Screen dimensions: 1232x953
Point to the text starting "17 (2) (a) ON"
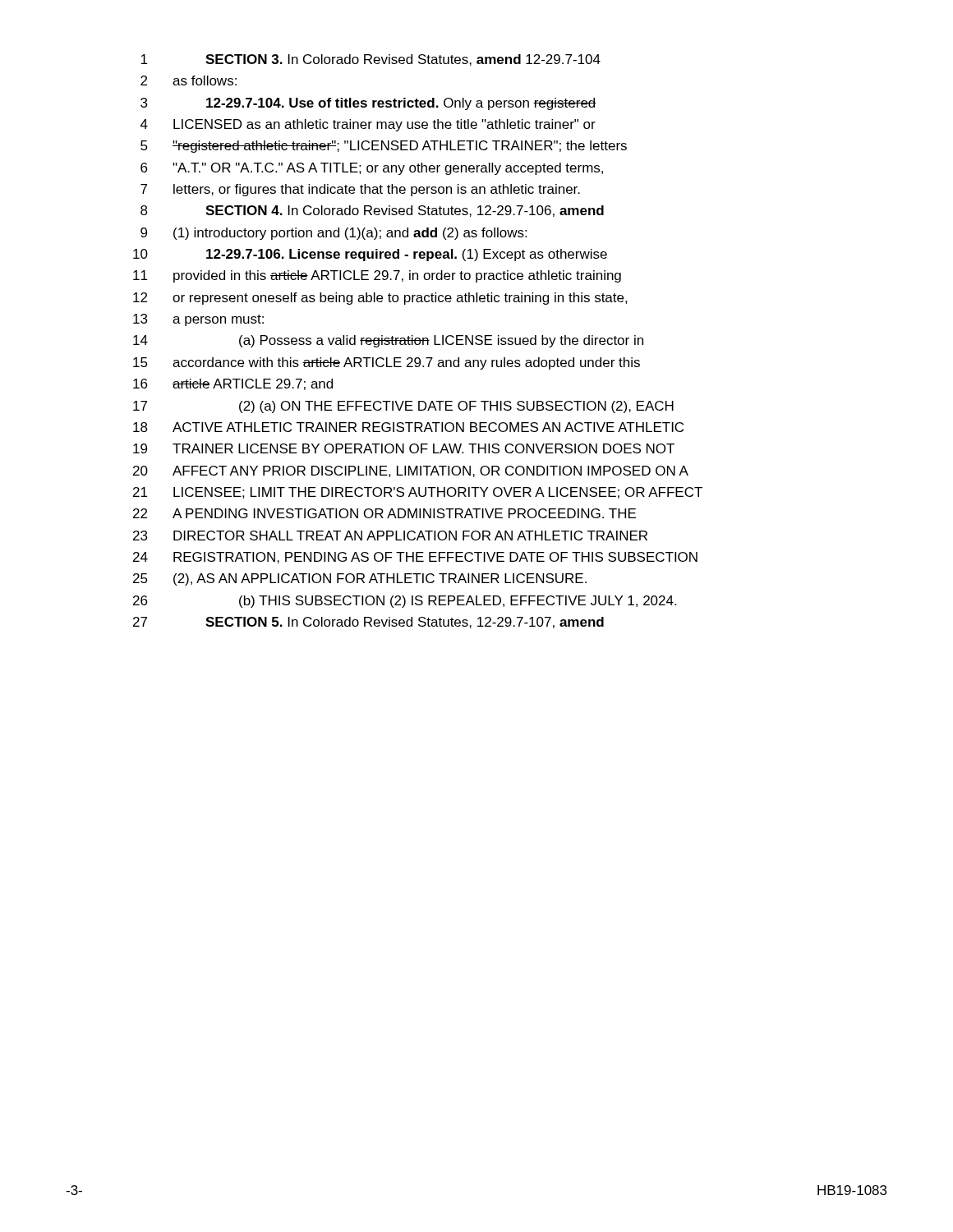pyautogui.click(x=497, y=406)
